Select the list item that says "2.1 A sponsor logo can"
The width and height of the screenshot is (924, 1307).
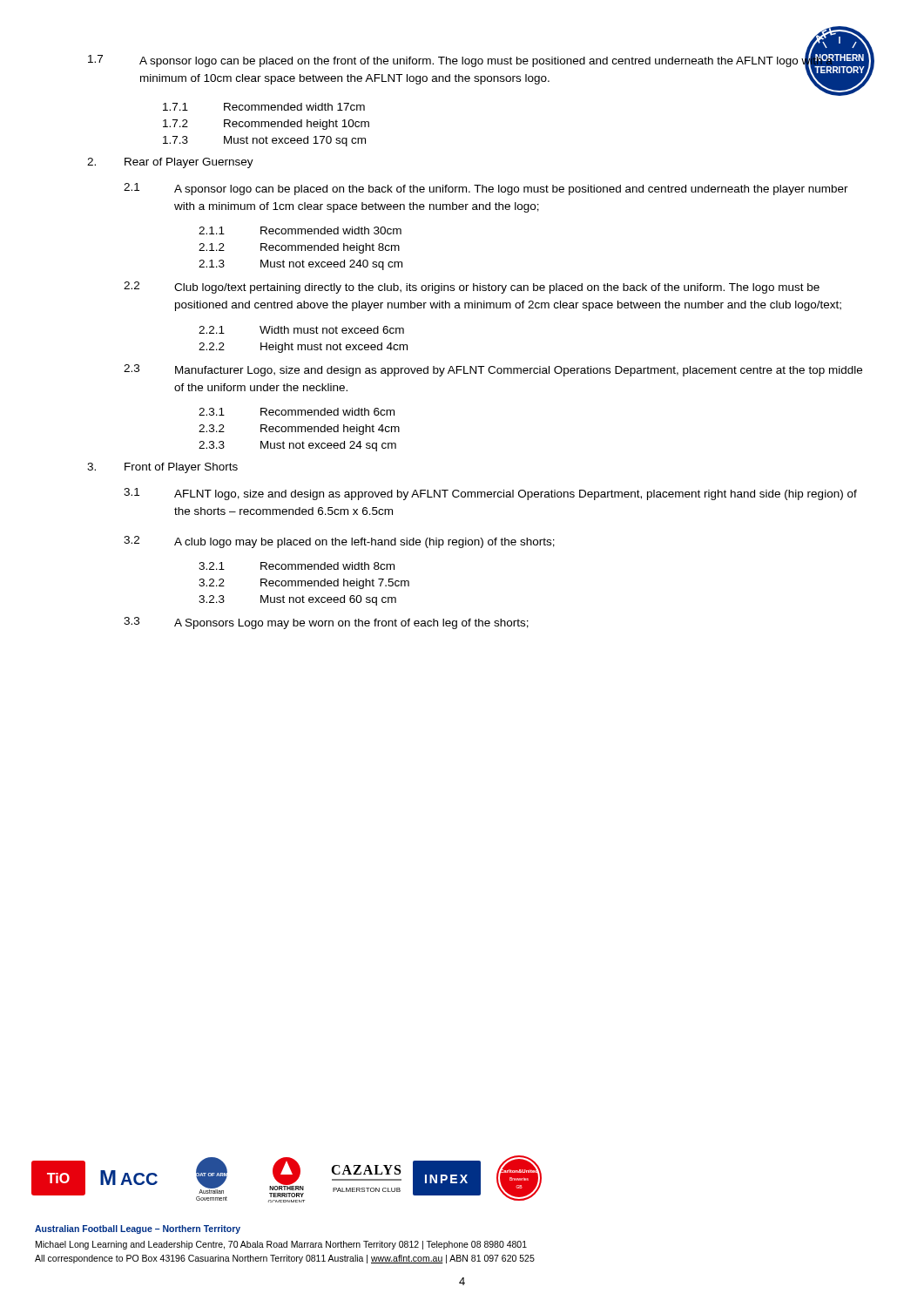coord(498,198)
